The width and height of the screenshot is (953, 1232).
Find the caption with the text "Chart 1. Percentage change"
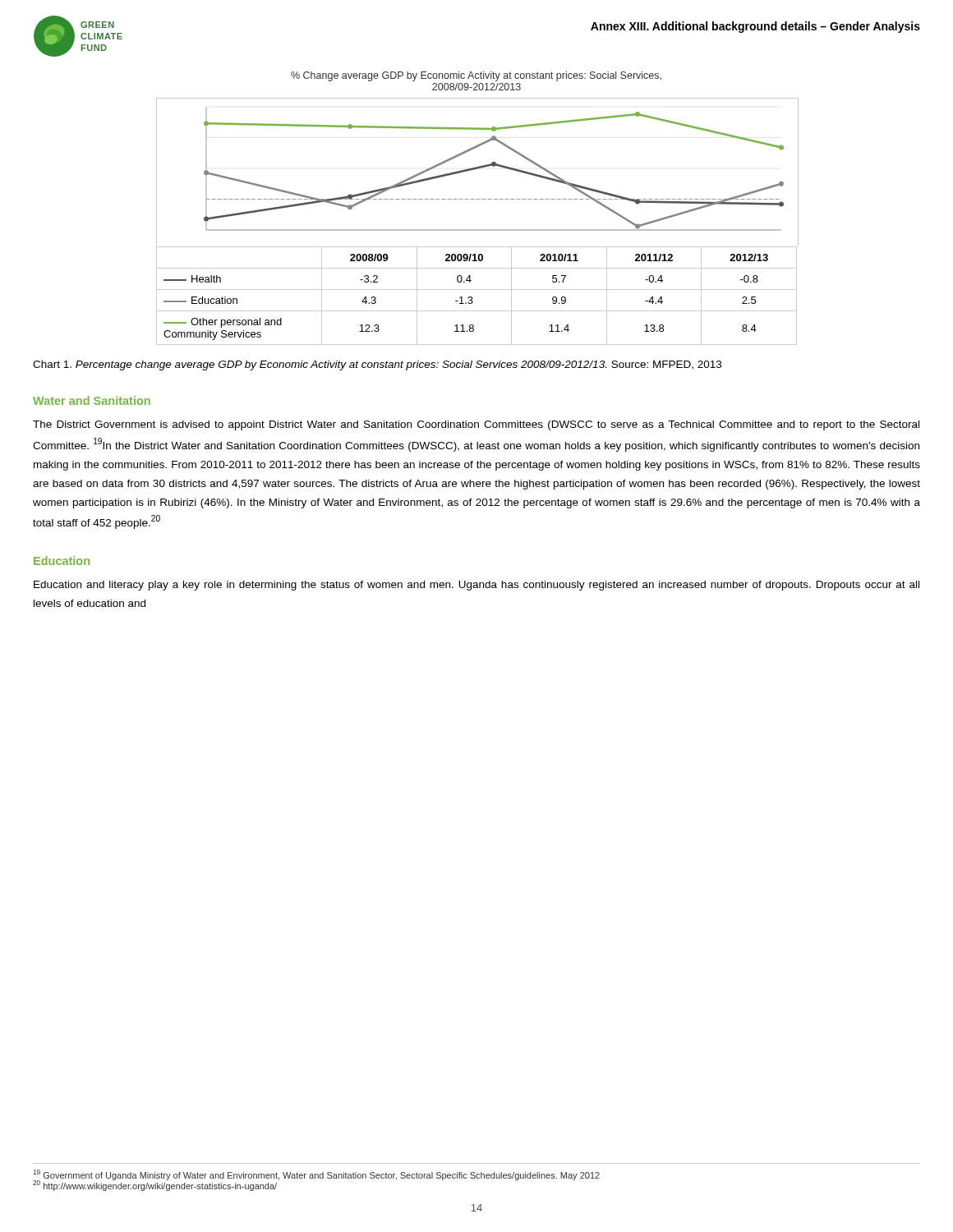click(x=377, y=364)
